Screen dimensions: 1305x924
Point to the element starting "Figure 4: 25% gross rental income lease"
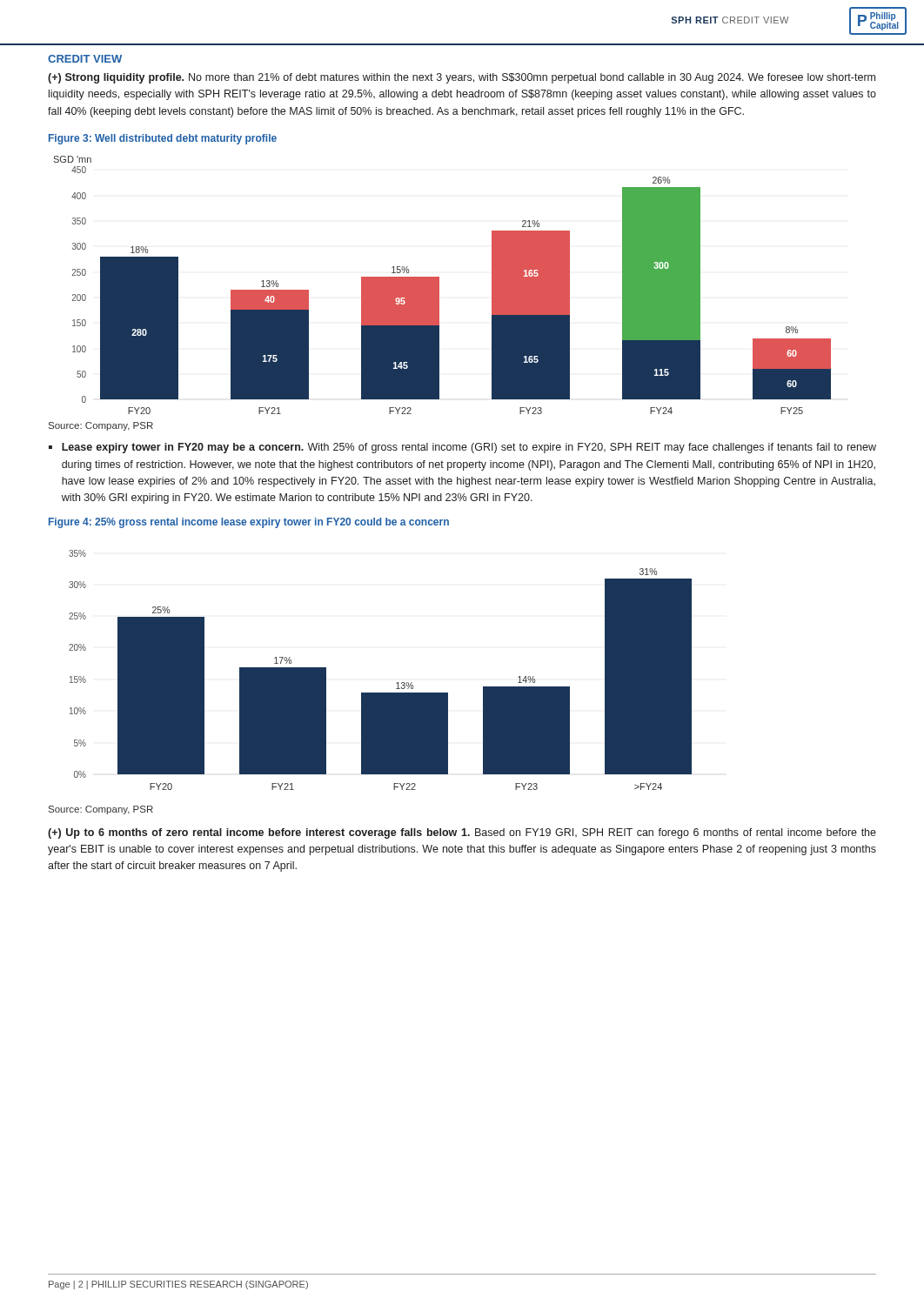[x=249, y=522]
